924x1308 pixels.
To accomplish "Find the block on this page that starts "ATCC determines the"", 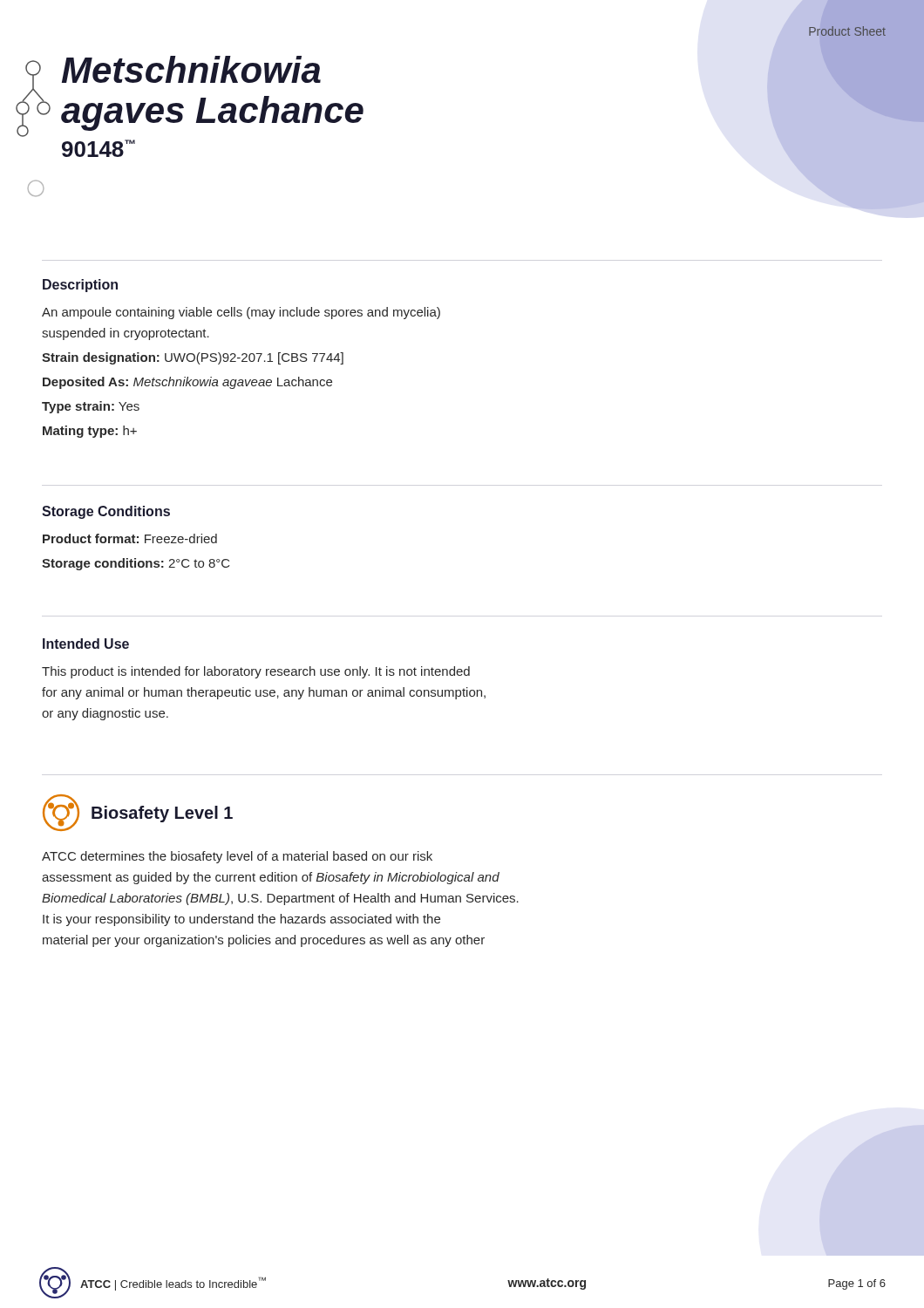I will (x=462, y=898).
